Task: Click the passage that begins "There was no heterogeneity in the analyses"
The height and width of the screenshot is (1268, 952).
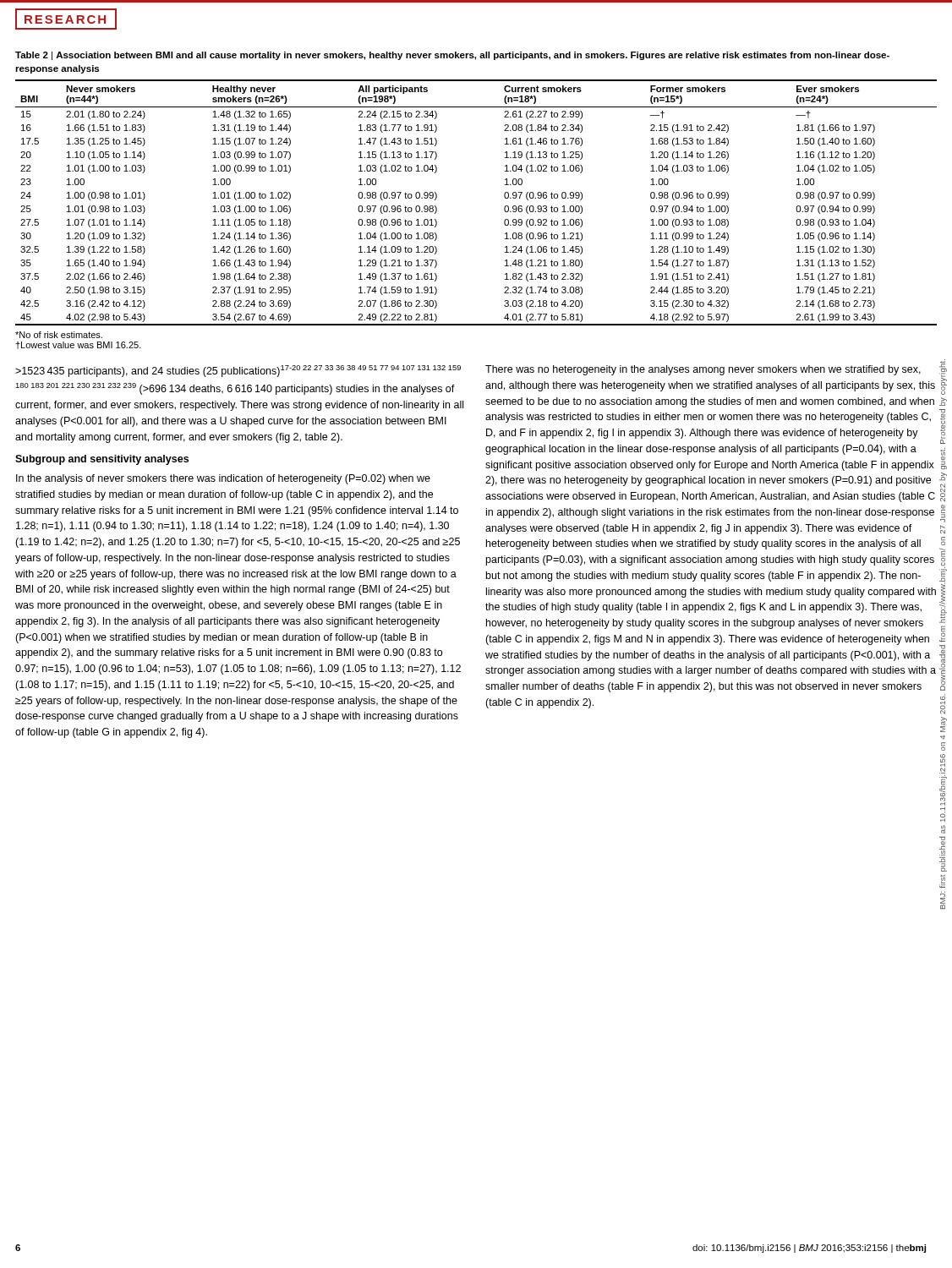Action: (x=711, y=536)
